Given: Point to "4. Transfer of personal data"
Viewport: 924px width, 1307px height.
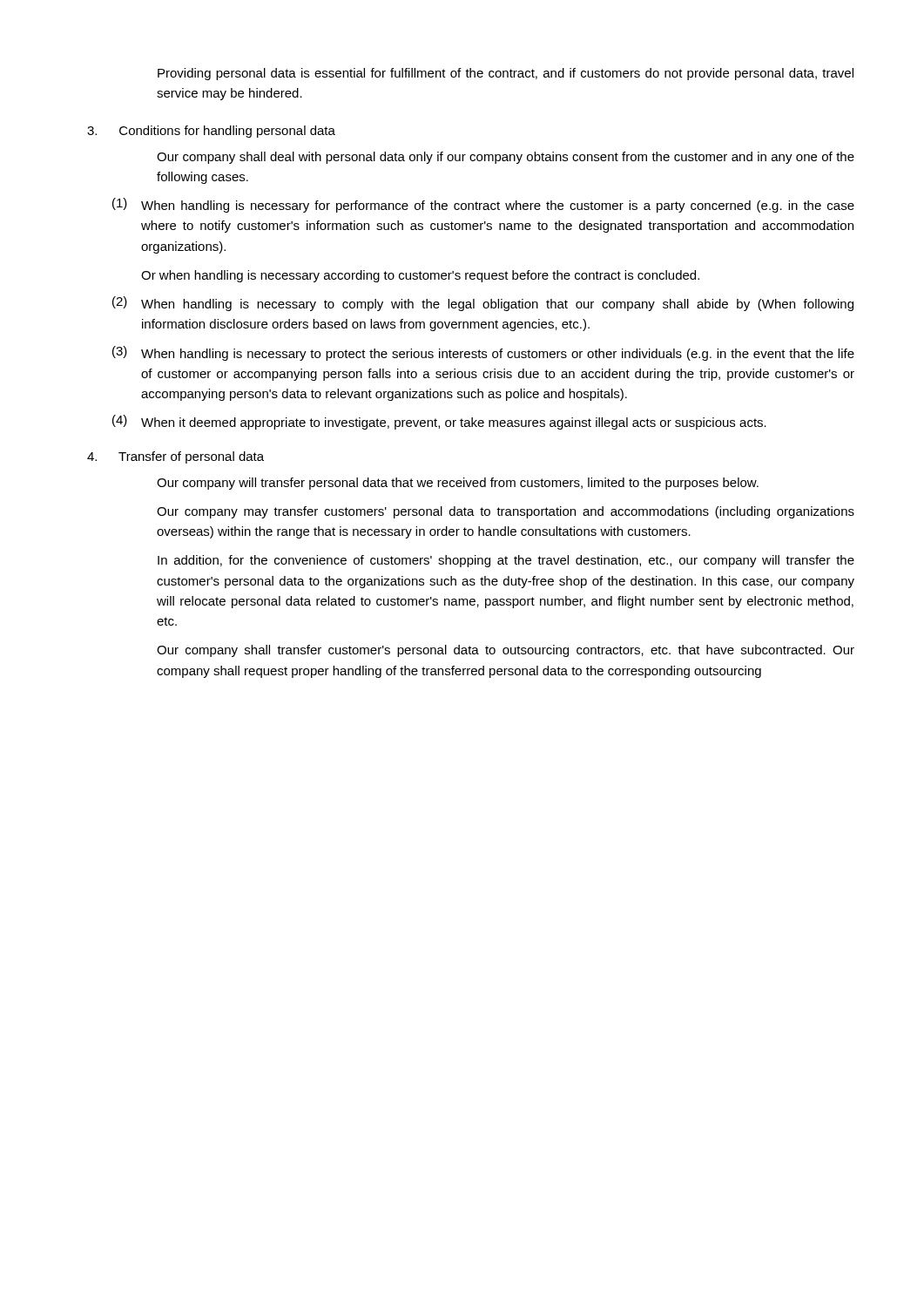Looking at the screenshot, I should click(176, 456).
